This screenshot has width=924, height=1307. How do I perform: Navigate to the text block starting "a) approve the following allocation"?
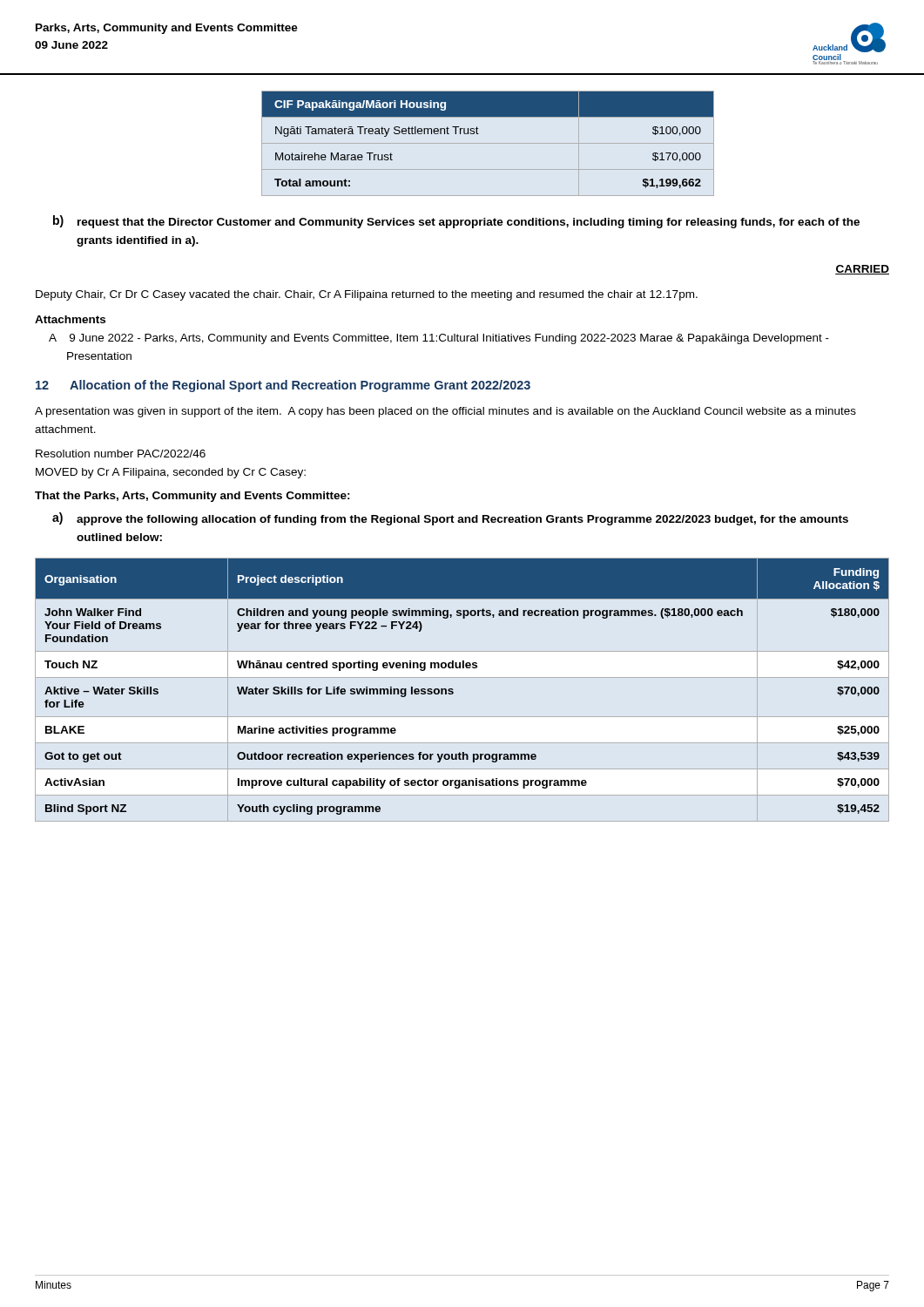tap(471, 529)
